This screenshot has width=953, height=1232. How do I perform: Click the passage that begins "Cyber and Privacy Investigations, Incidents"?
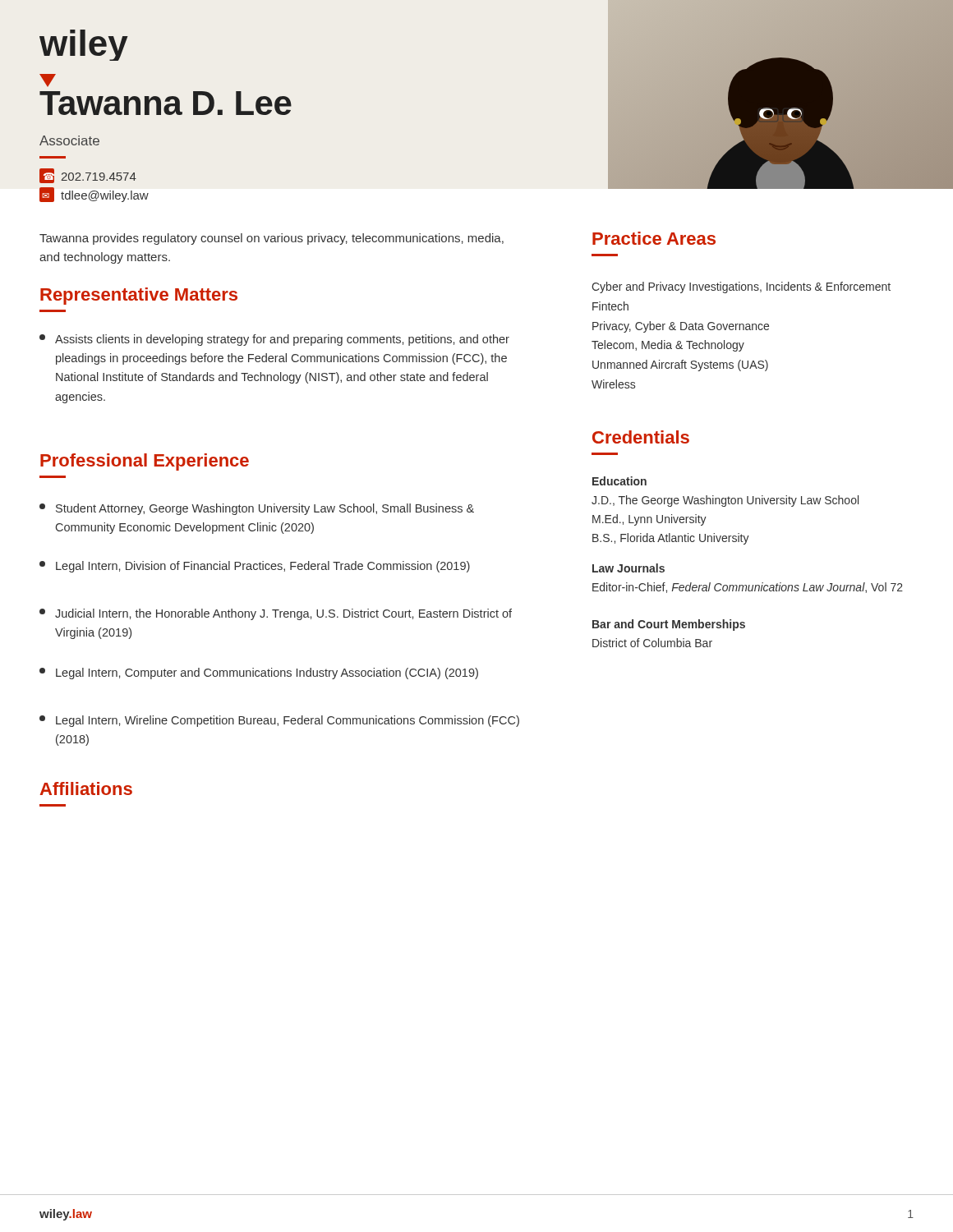741,335
